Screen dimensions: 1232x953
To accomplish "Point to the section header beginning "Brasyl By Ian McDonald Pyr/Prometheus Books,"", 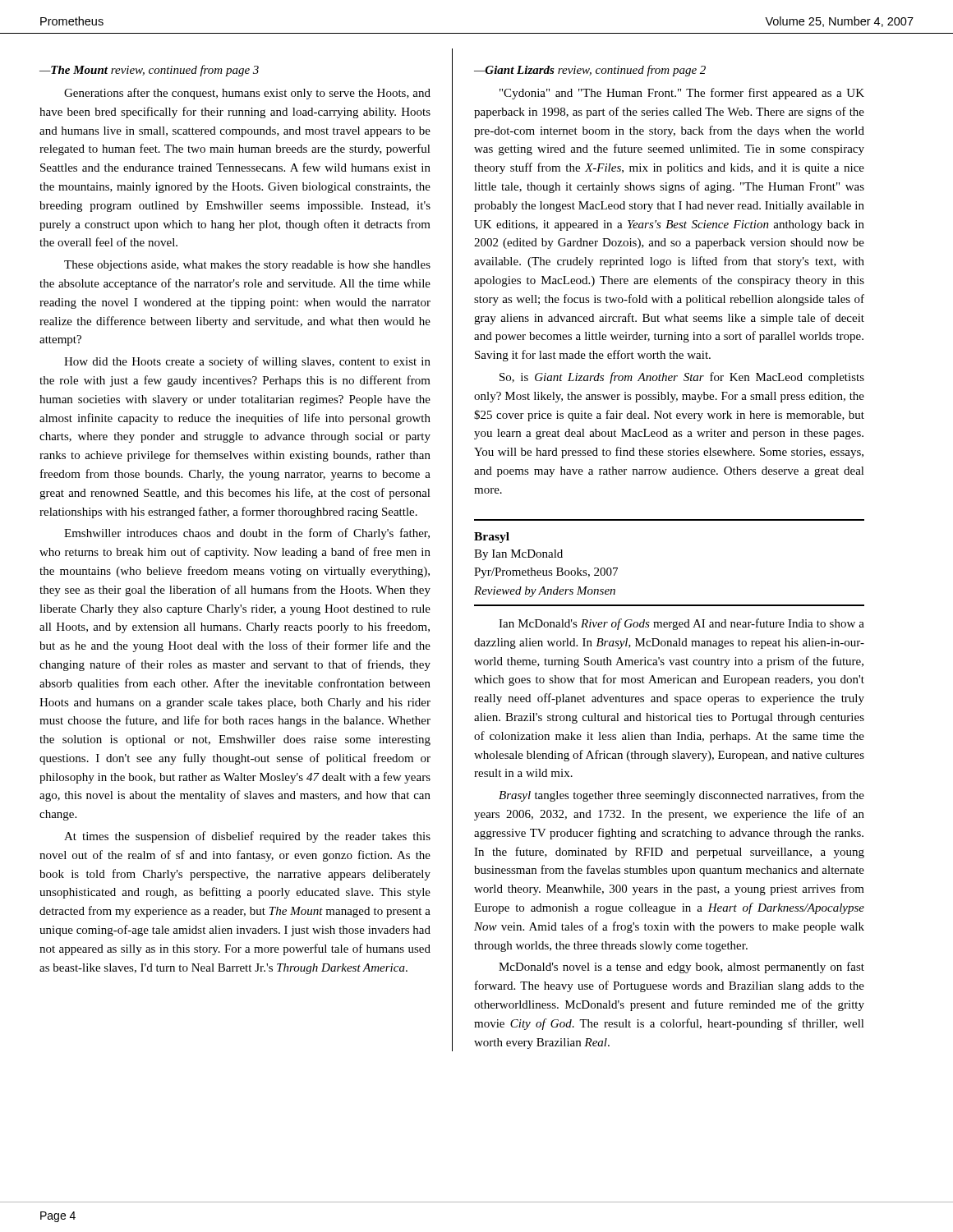I will click(492, 538).
